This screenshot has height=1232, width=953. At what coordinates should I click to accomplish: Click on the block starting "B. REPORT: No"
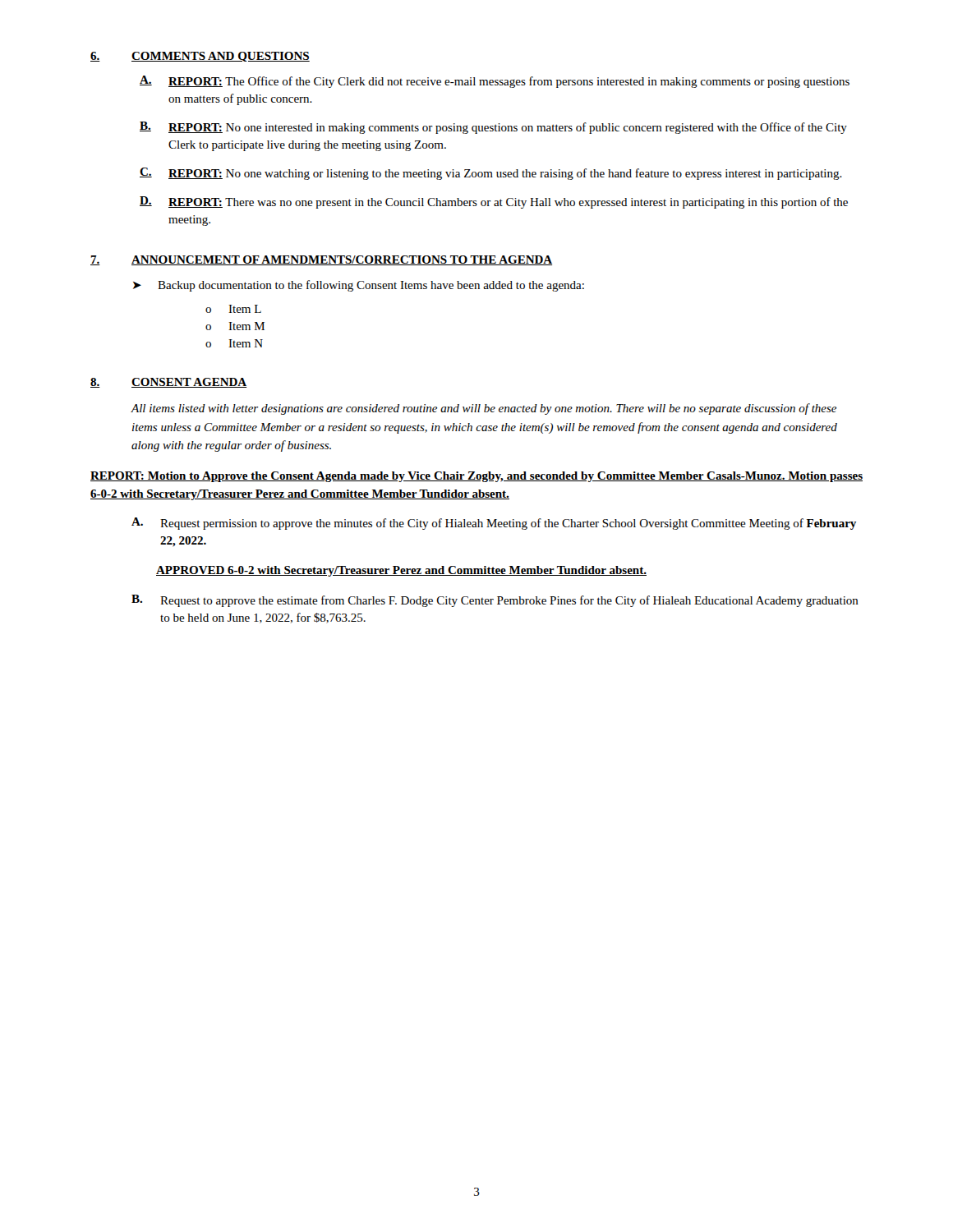point(501,136)
